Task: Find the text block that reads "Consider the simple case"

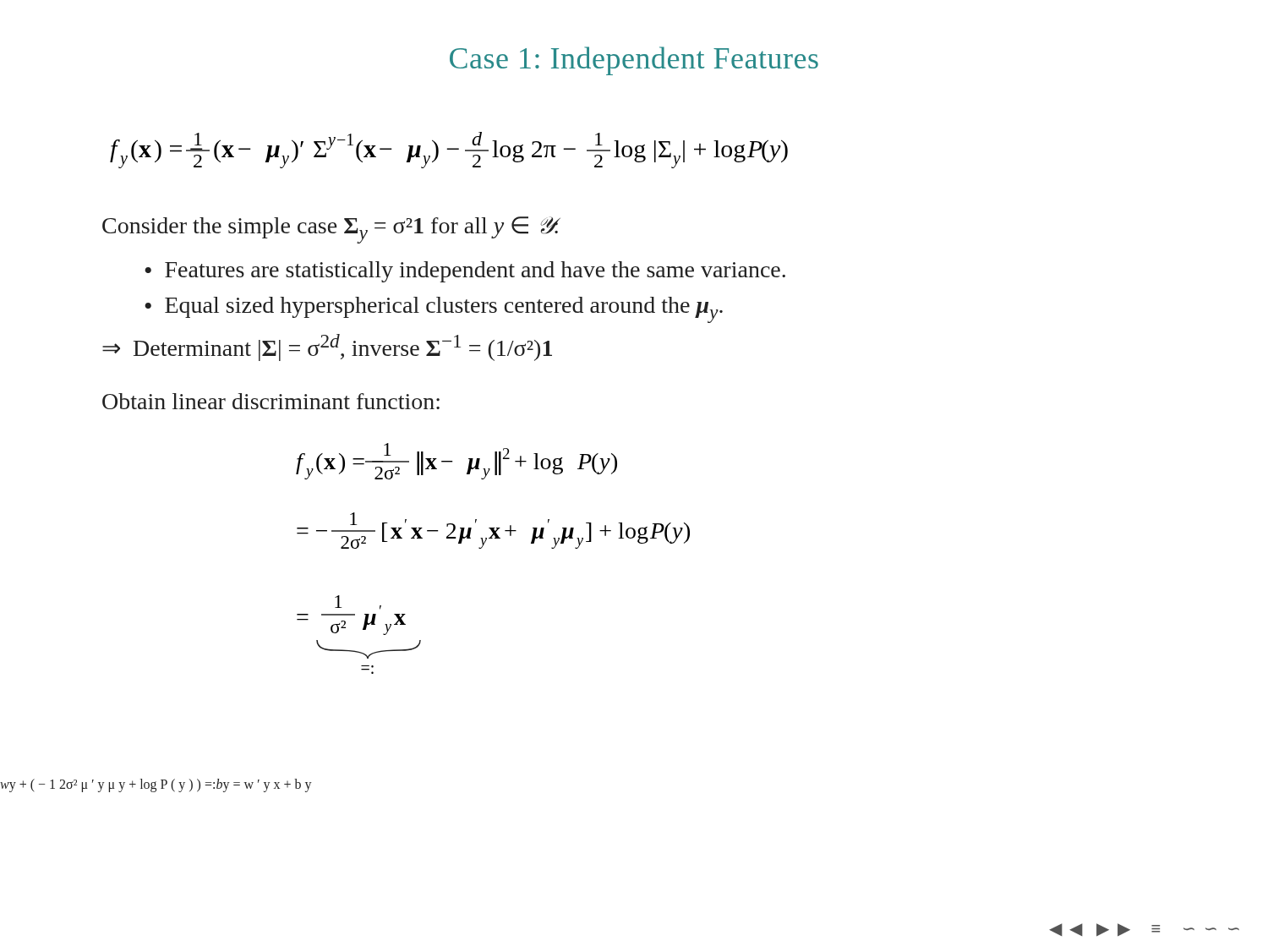Action: click(331, 228)
